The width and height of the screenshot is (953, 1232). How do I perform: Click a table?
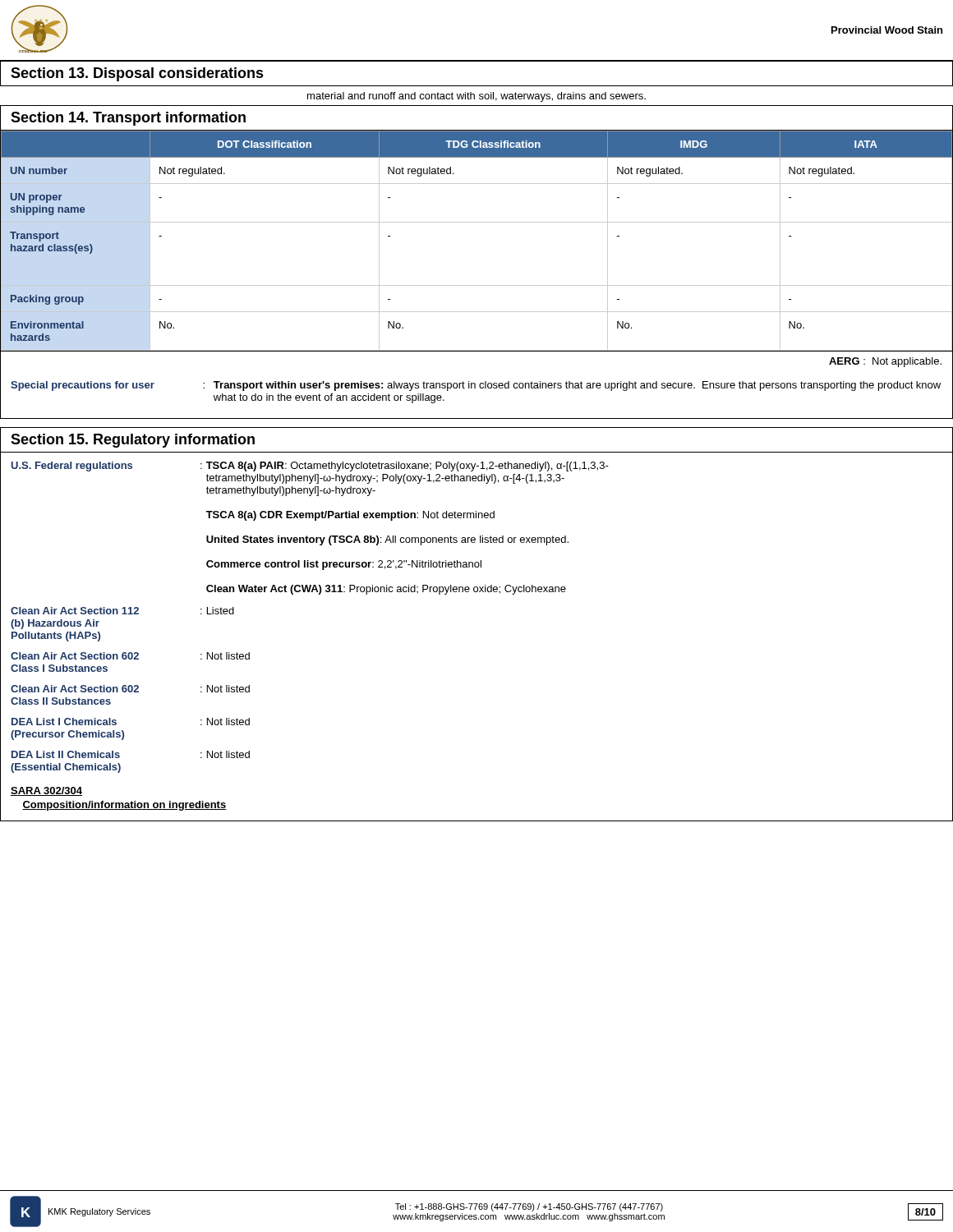coord(476,241)
